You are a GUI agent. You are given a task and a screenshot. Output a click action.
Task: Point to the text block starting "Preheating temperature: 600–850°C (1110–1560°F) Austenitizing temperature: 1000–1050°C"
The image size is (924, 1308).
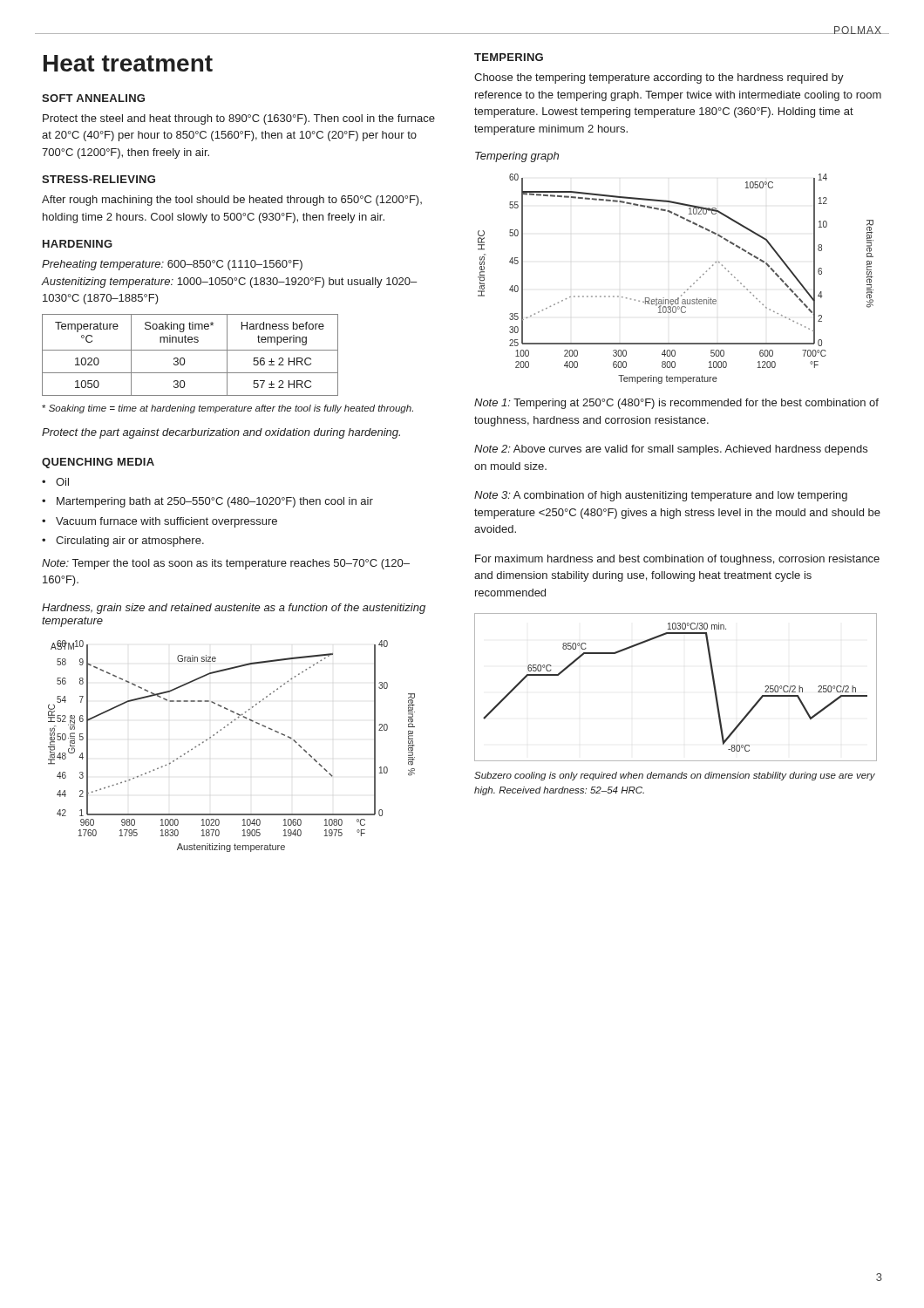241,281
